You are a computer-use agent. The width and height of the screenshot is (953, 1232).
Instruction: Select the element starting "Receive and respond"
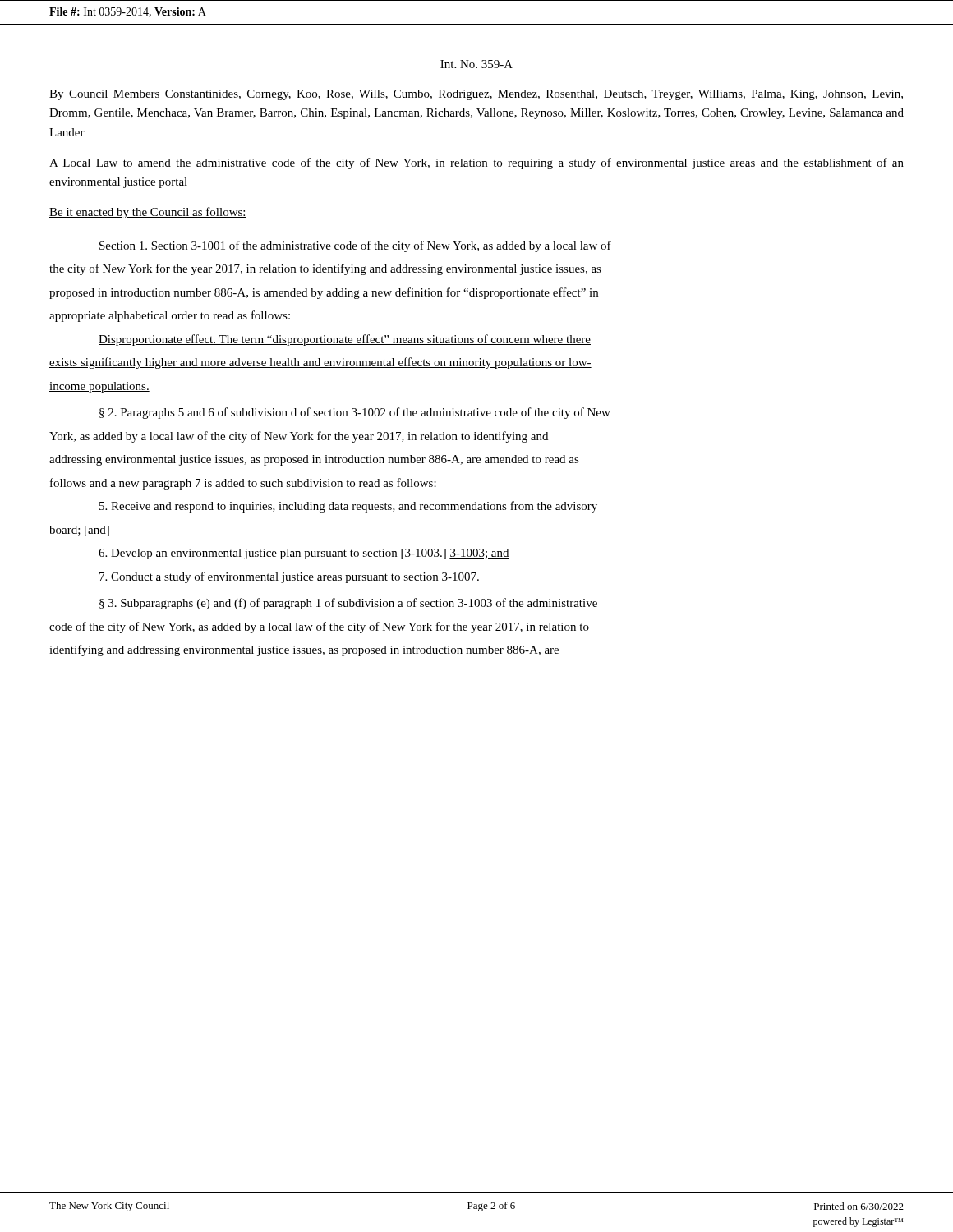(348, 506)
